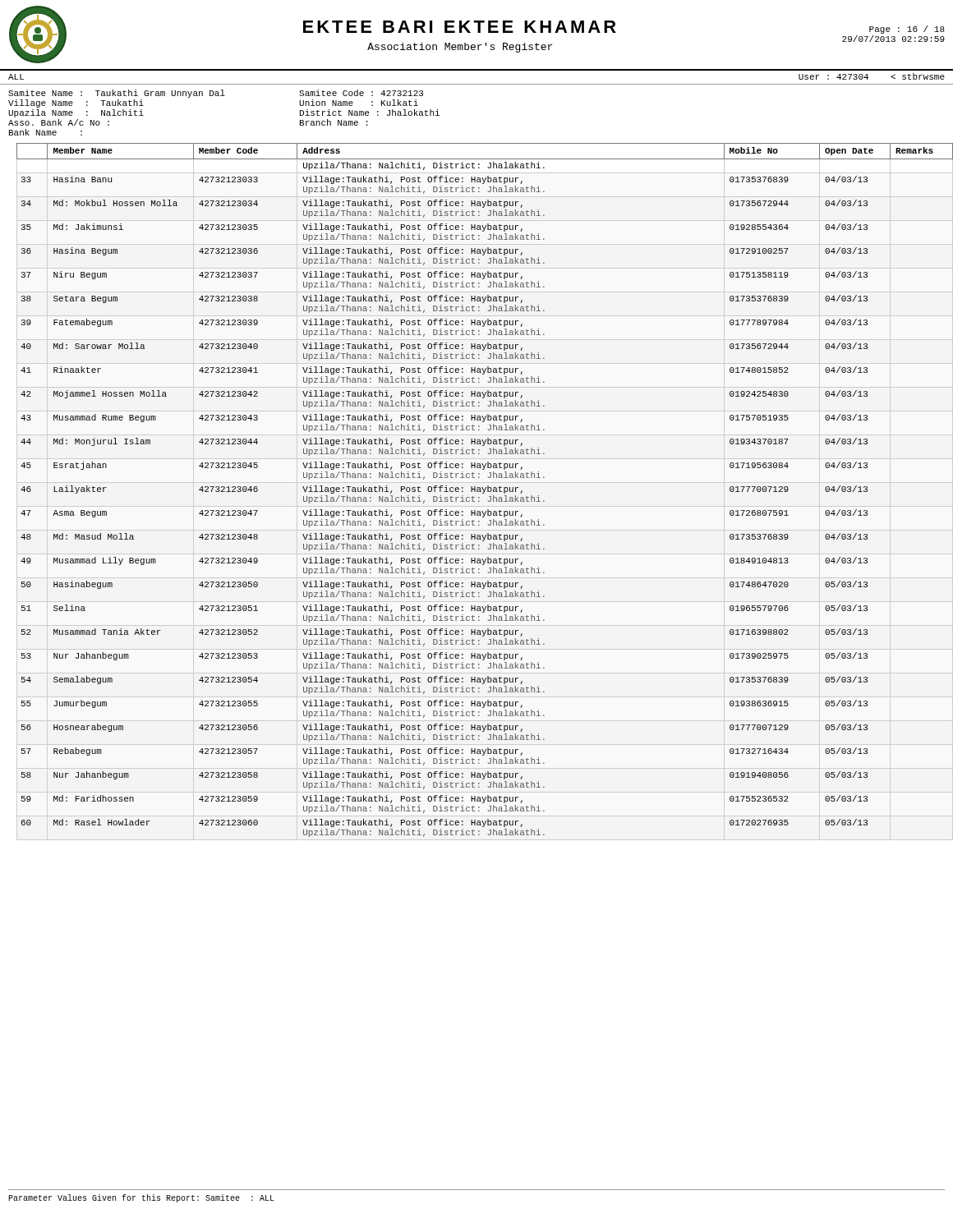Locate the text block with the text "Samitee Name : Taukathi Gram Unnyan Dal"
This screenshot has width=953, height=1232.
[x=216, y=94]
